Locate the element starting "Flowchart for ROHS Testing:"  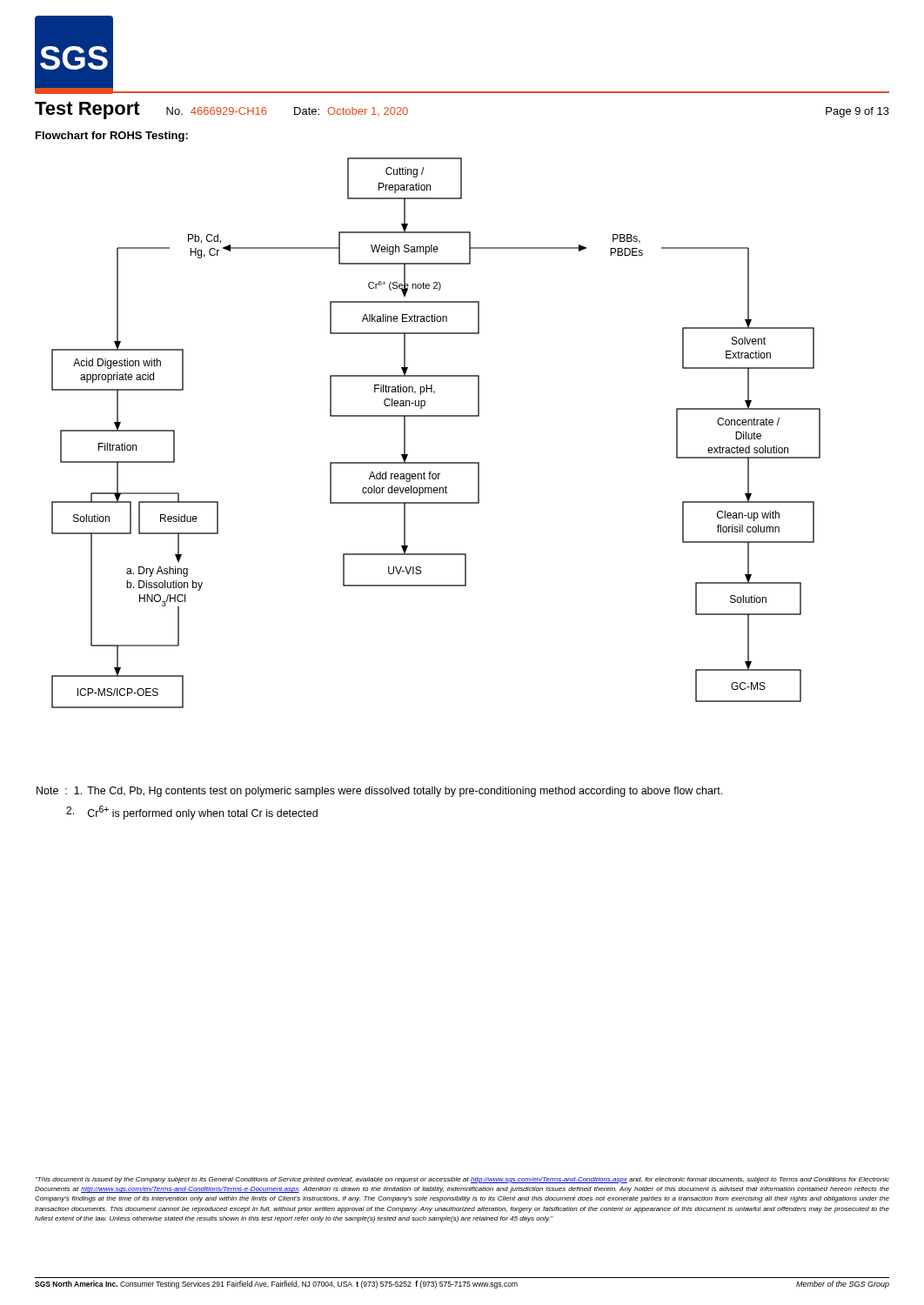pos(112,135)
